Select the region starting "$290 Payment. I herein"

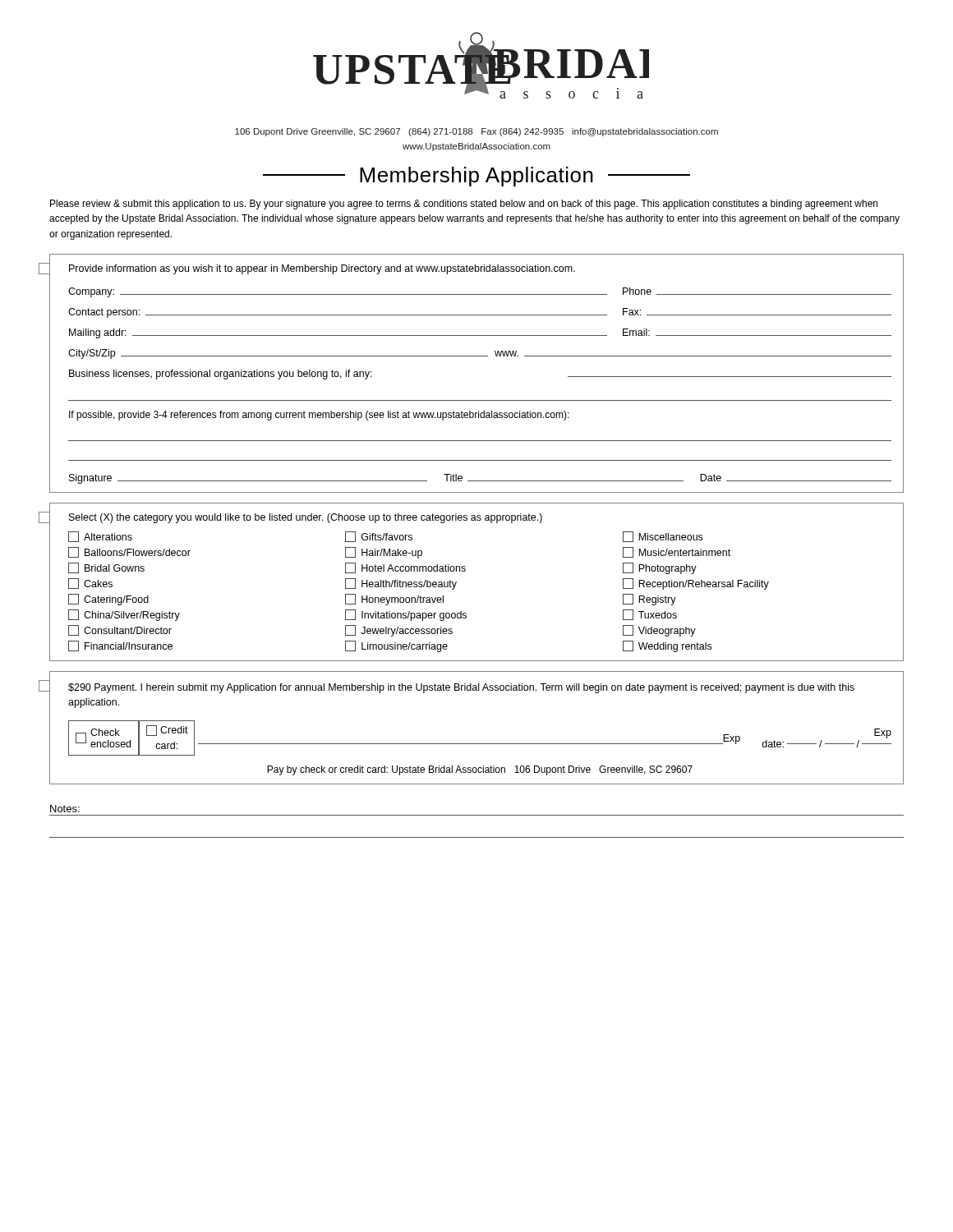coord(470,728)
